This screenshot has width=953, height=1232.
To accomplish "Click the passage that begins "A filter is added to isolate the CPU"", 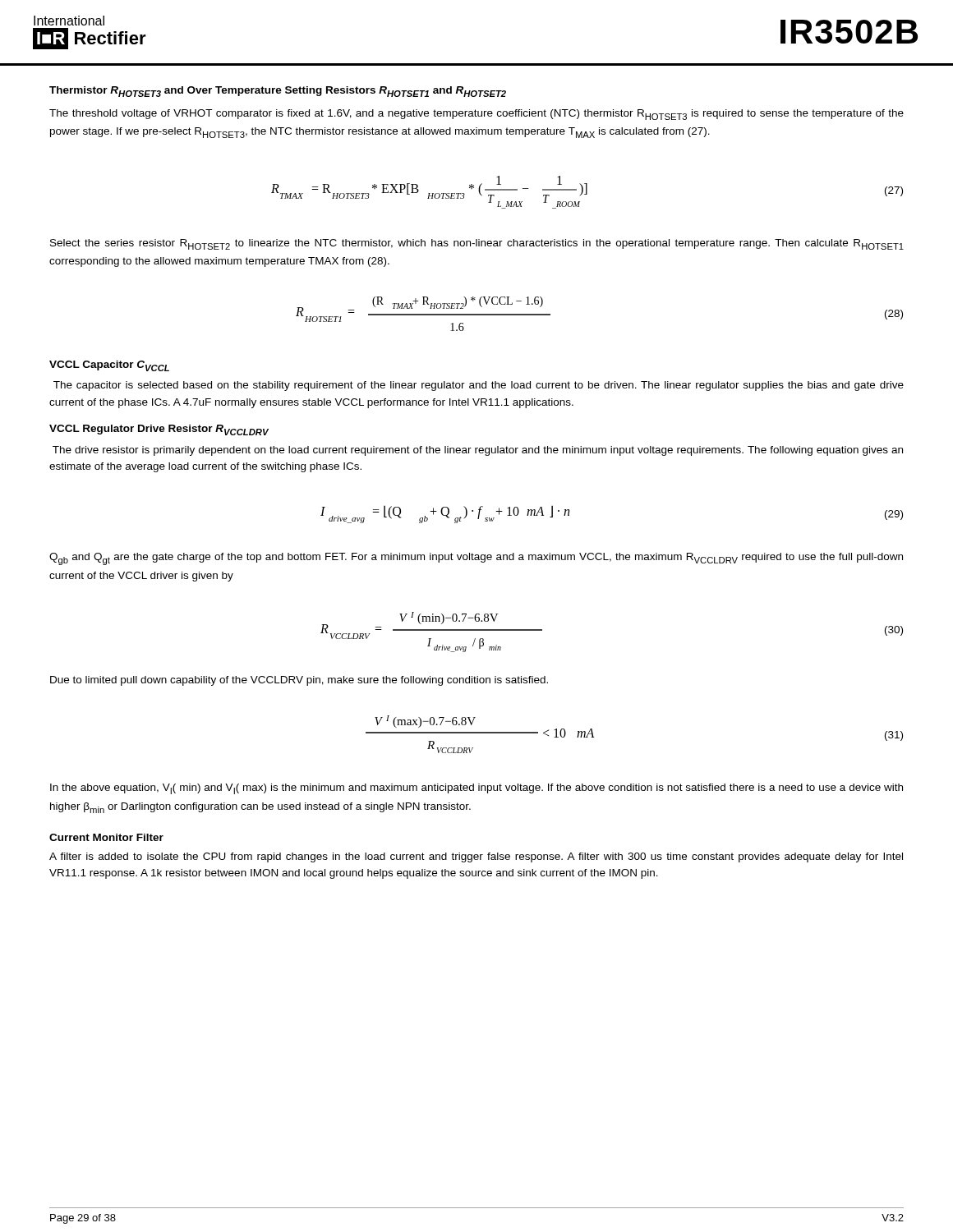I will coord(476,865).
